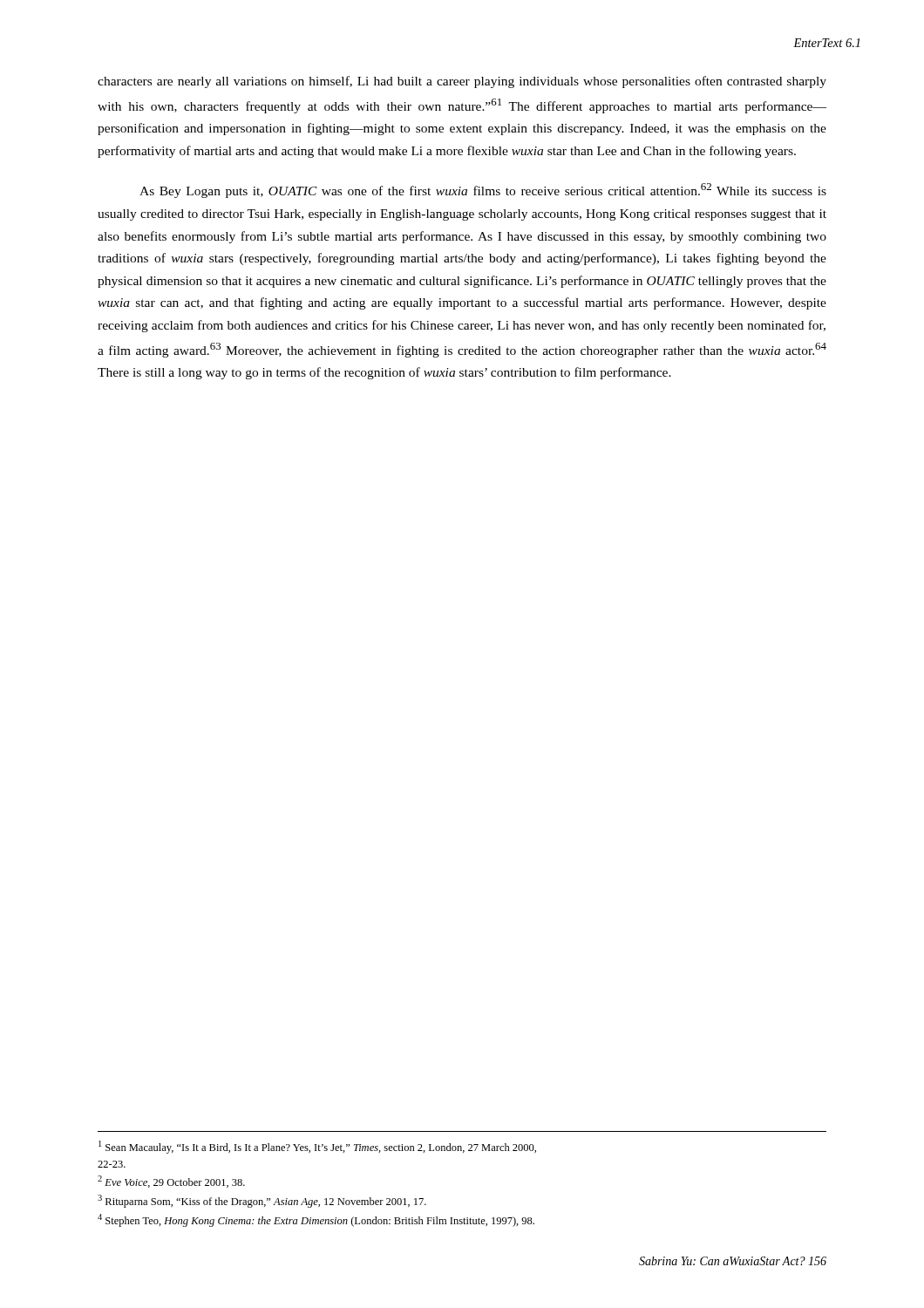The image size is (924, 1308).
Task: Find the footnote that says "1 Sean Macaulay, “Is It a Bird,"
Action: click(317, 1146)
